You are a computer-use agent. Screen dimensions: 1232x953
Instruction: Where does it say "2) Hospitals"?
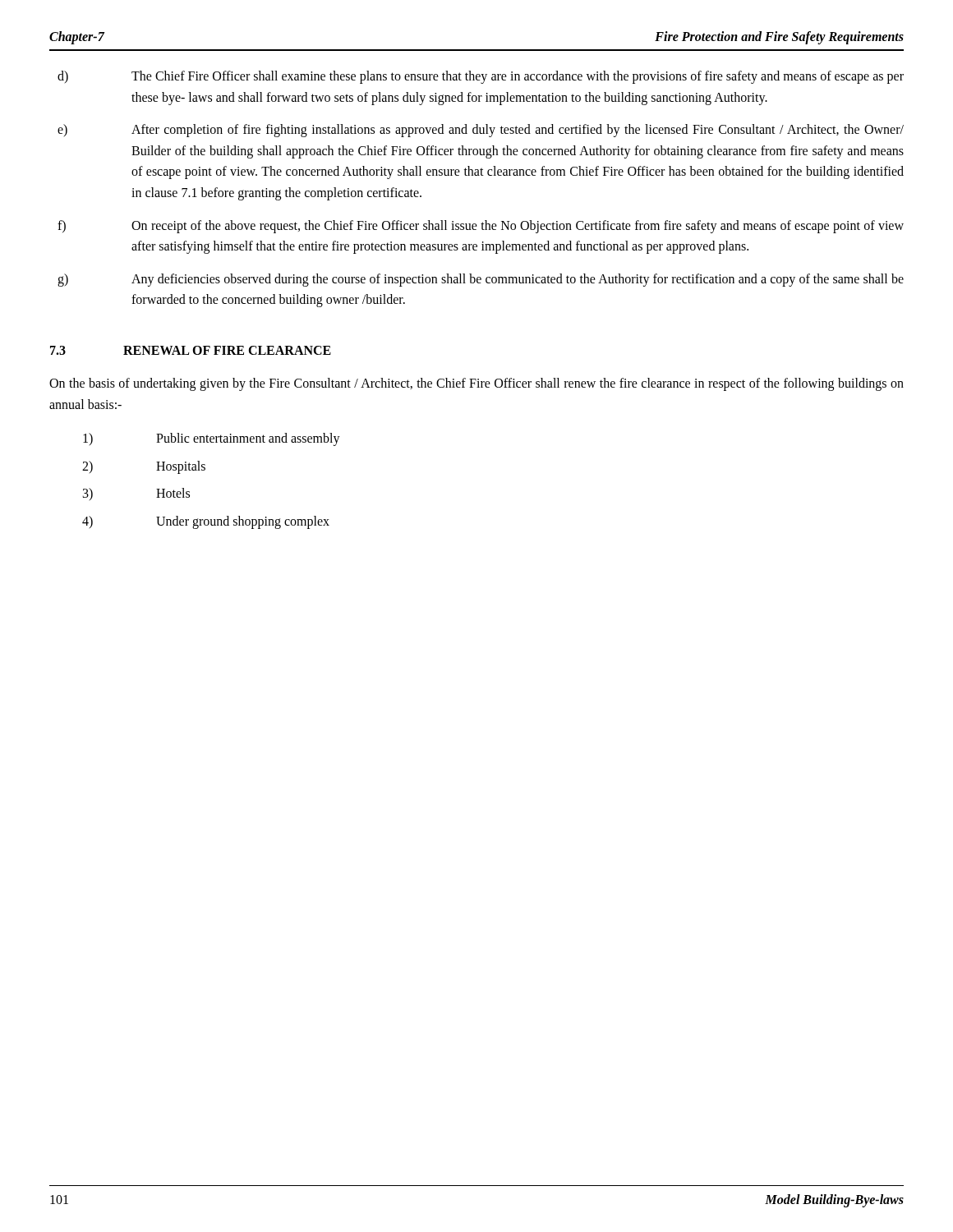85,468
